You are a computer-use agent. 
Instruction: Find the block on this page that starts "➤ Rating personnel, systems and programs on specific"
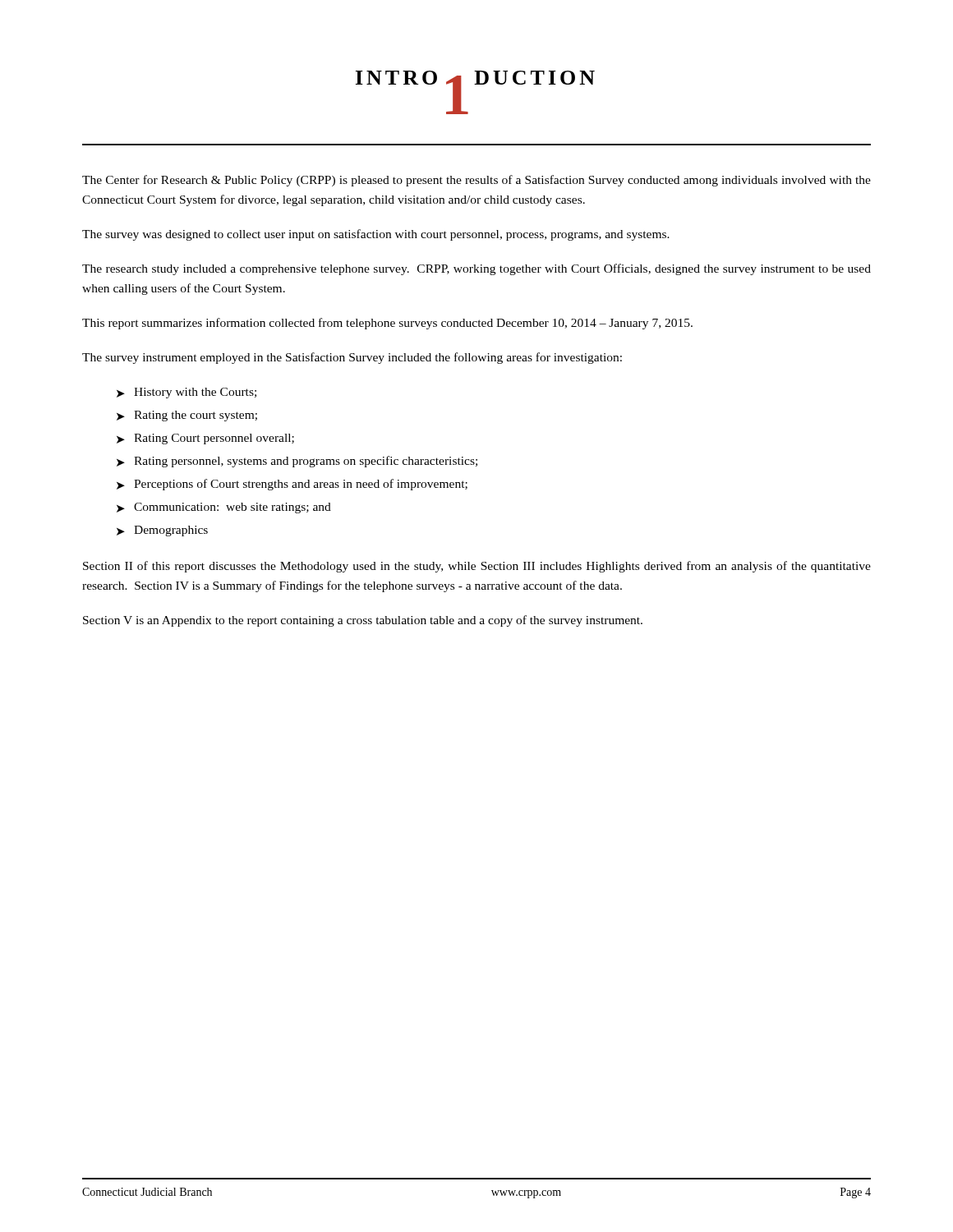point(297,462)
